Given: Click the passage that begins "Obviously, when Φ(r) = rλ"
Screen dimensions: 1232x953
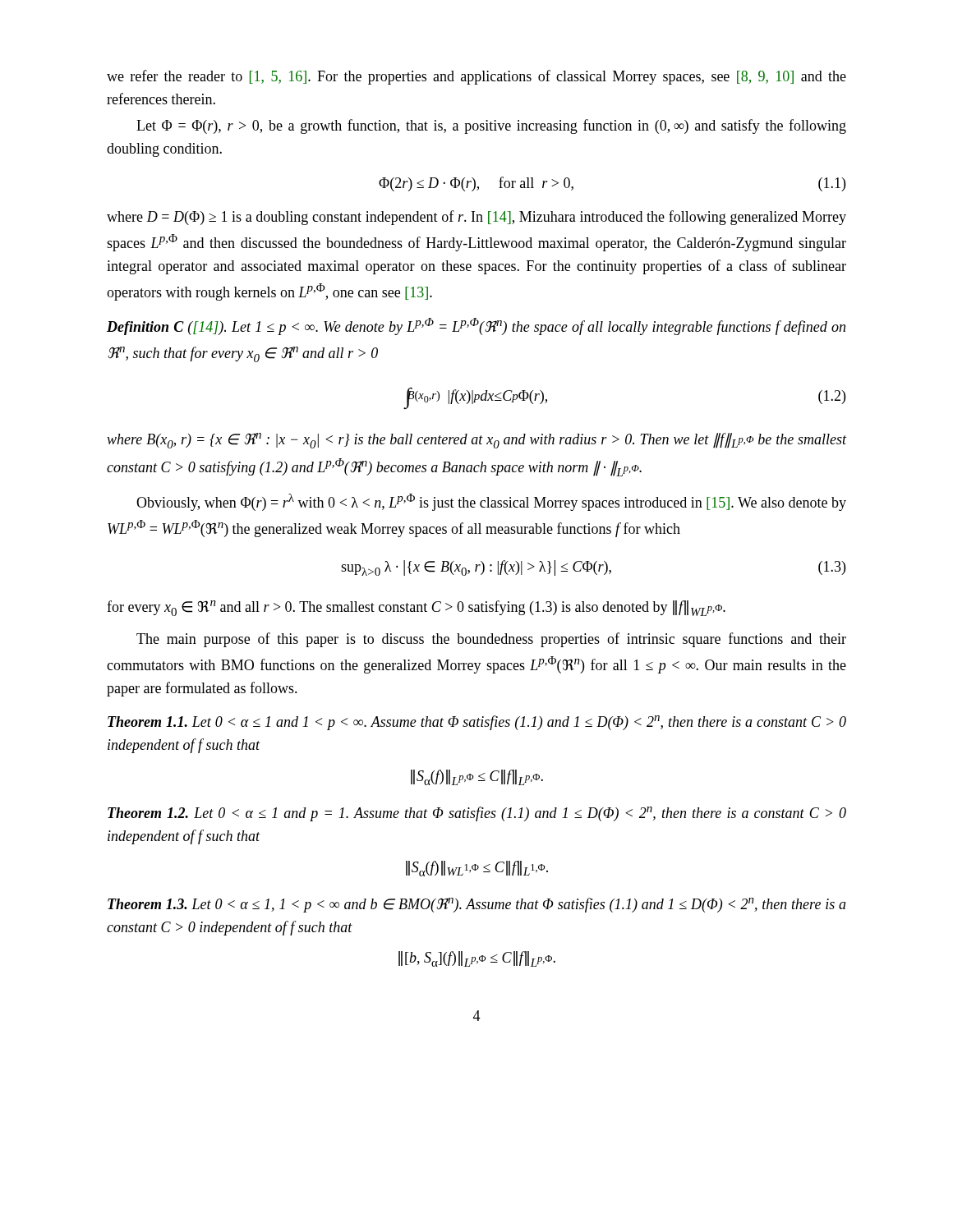Looking at the screenshot, I should 476,515.
